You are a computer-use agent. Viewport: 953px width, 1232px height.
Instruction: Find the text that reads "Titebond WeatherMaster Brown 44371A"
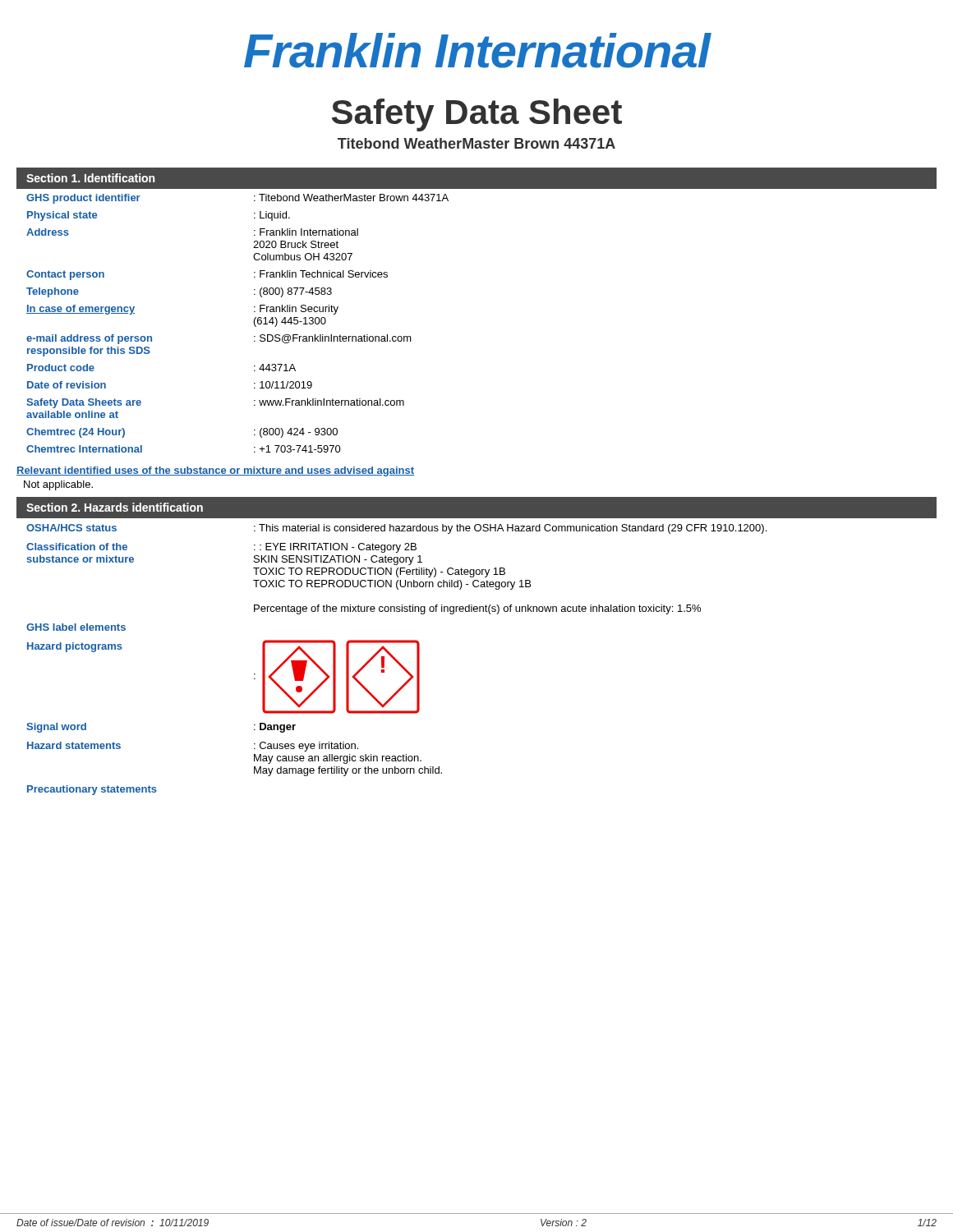(x=476, y=144)
